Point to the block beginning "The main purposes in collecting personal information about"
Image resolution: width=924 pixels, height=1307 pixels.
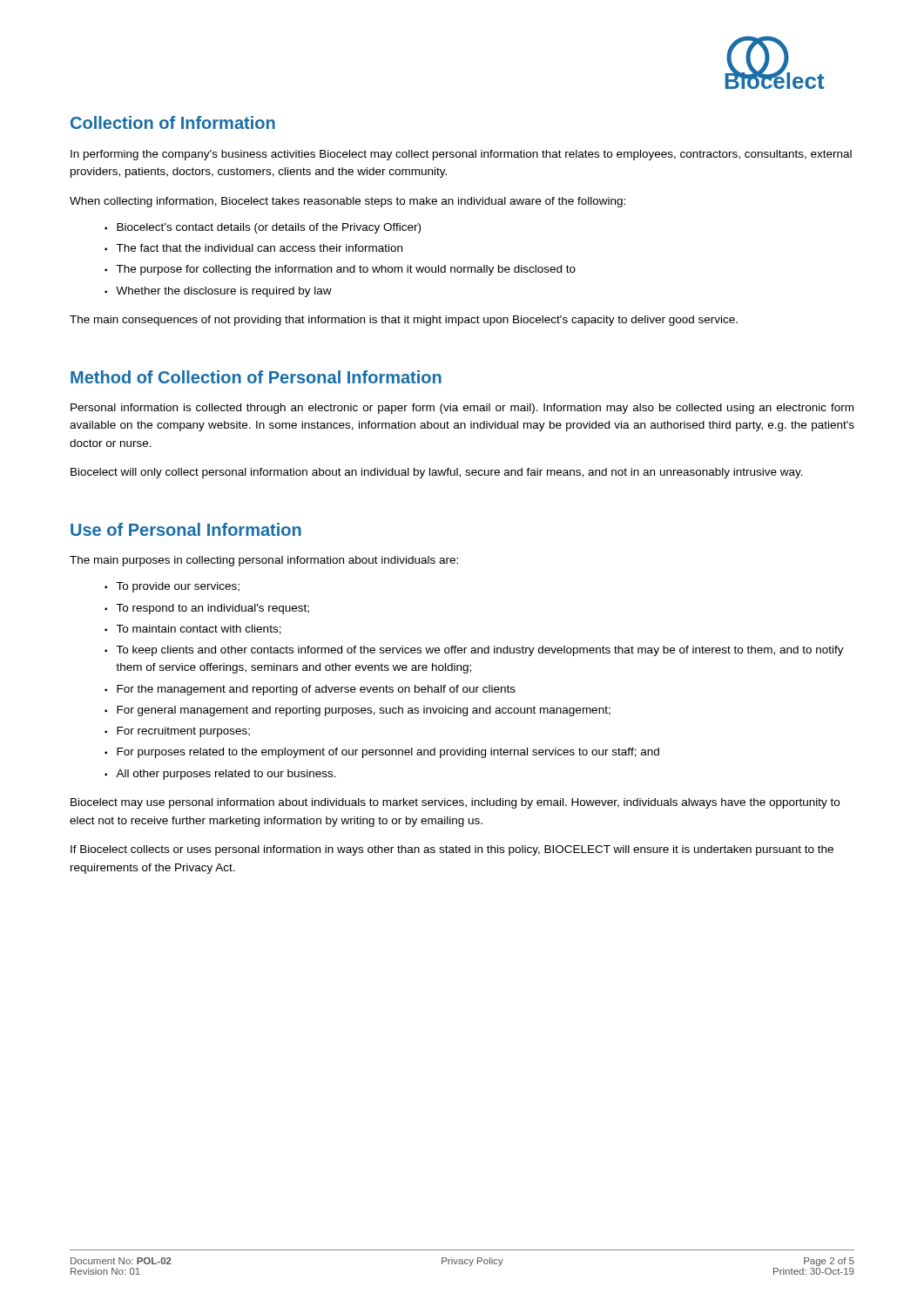462,560
